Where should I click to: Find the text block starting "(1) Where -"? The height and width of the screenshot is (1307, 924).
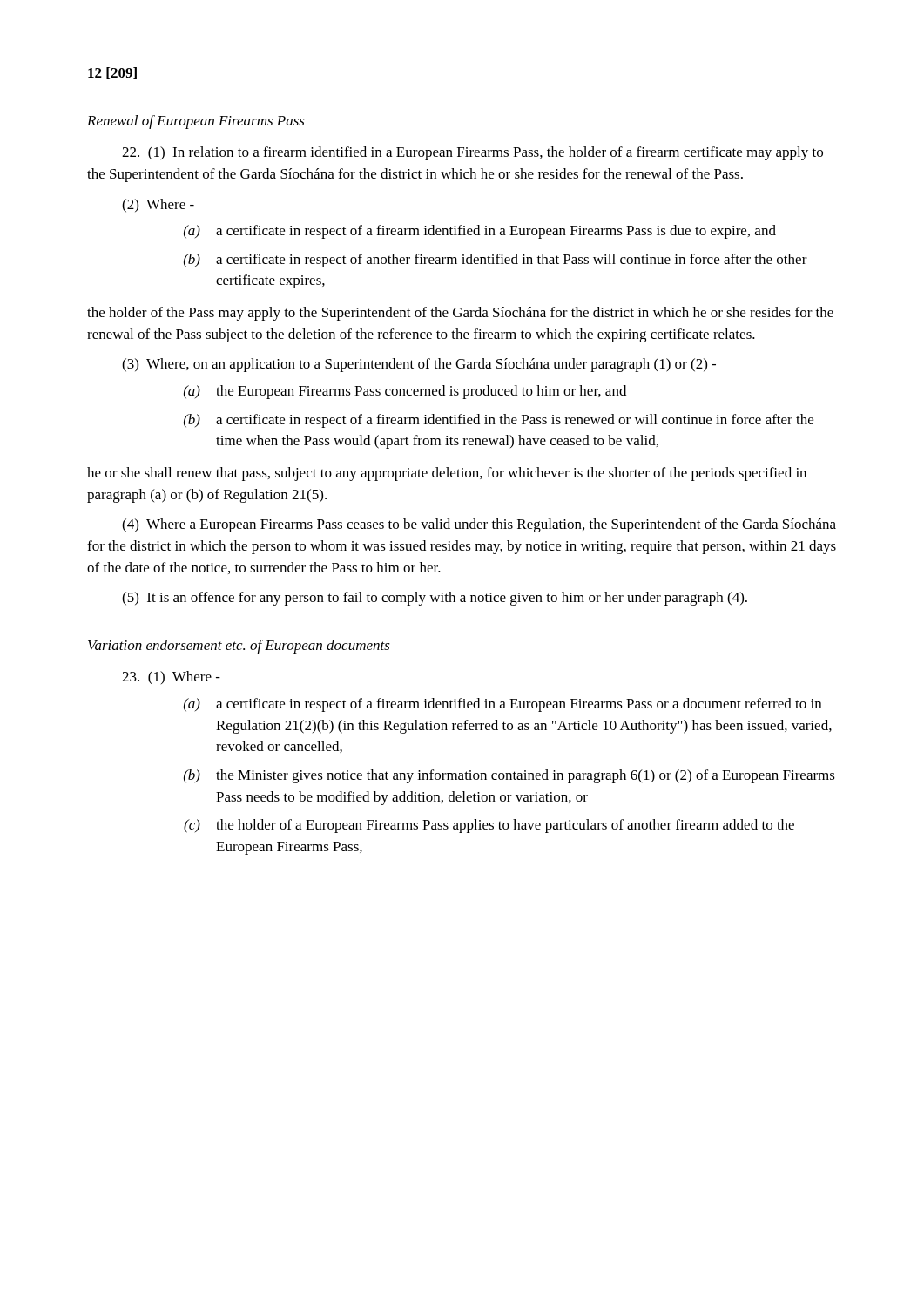click(171, 677)
